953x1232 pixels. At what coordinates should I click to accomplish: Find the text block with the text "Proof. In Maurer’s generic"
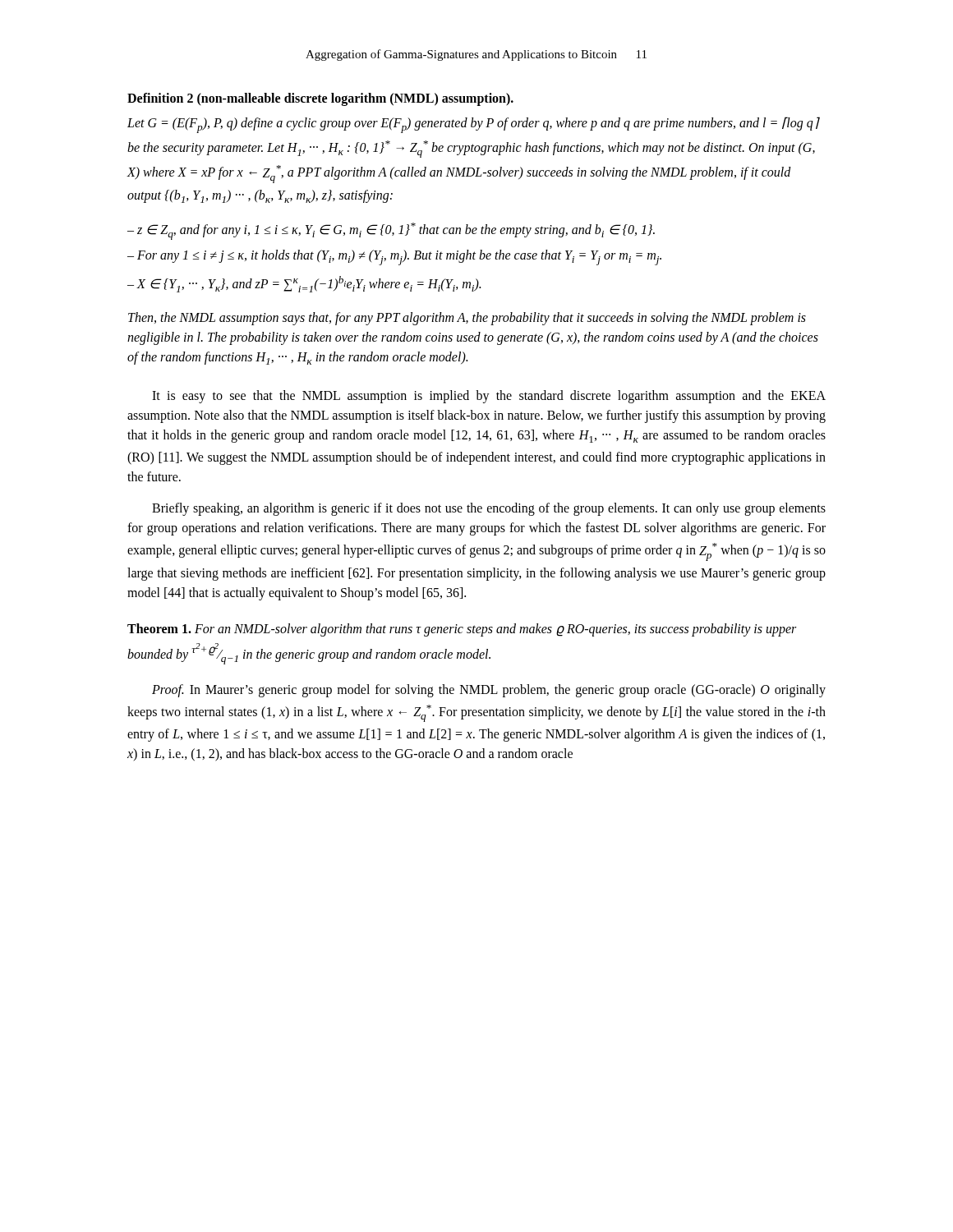click(476, 722)
